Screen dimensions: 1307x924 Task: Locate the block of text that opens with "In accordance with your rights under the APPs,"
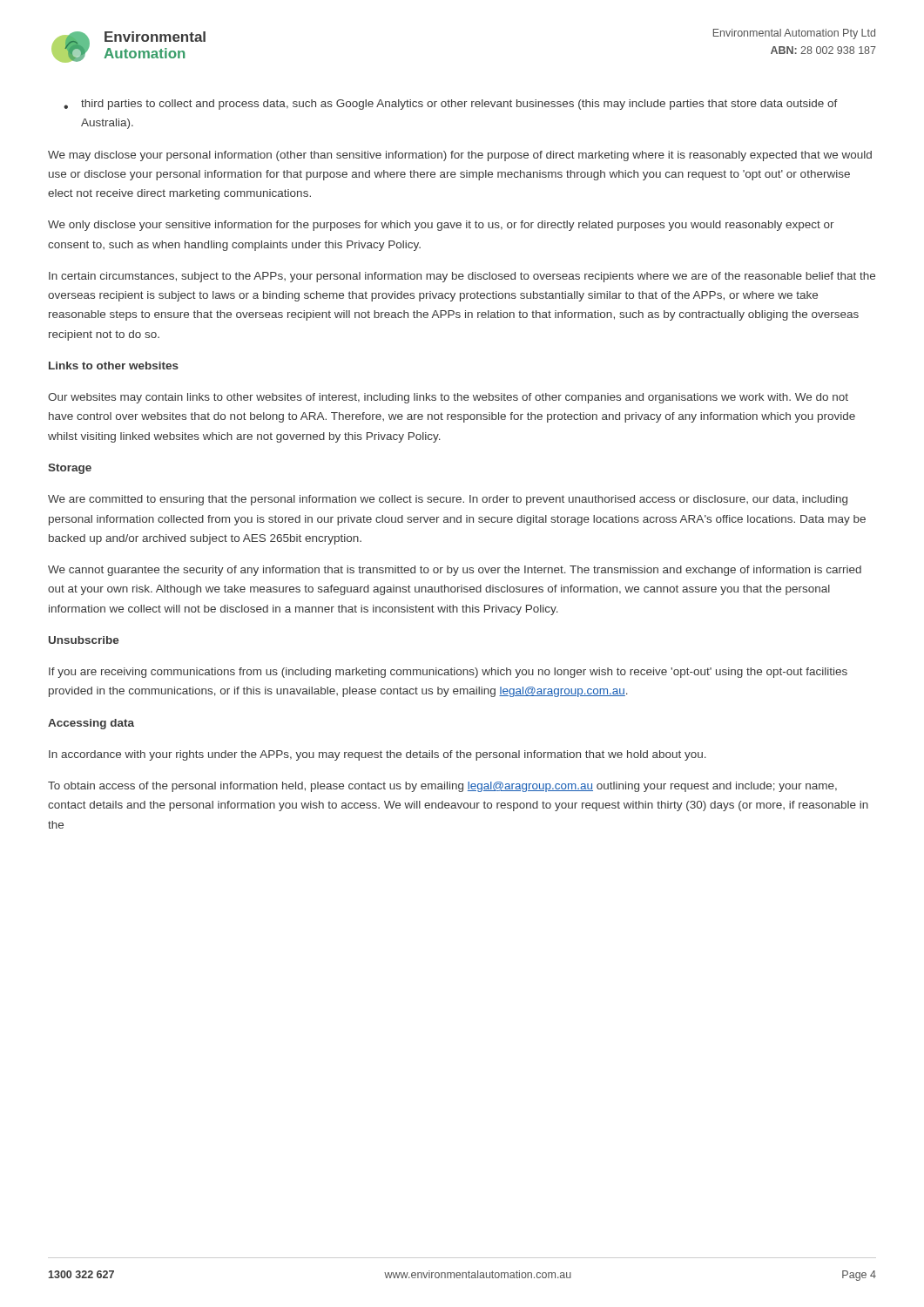tap(462, 755)
